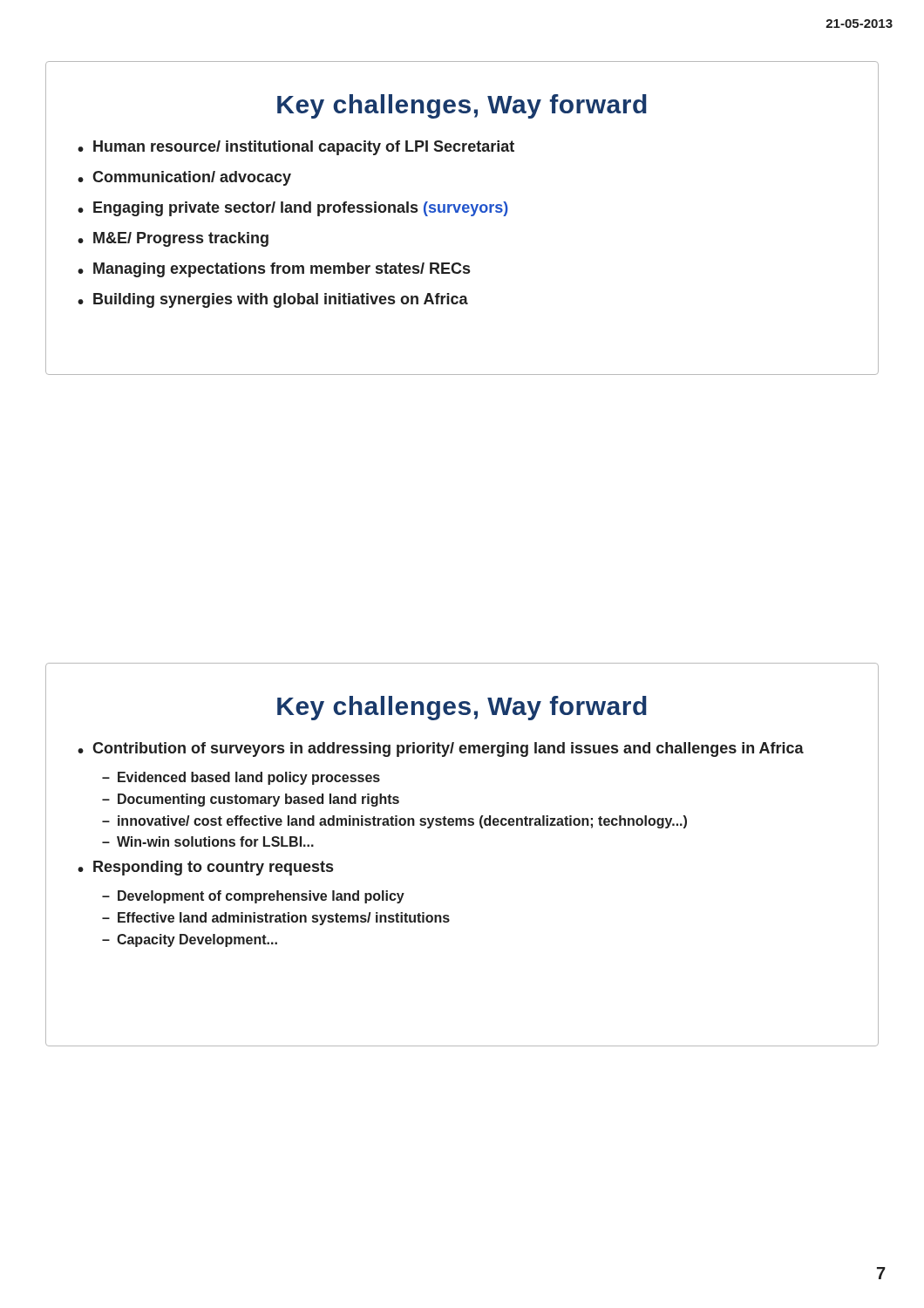Point to "• Engaging private sector/ land professionals (surveyors)"
This screenshot has width=924, height=1308.
[293, 210]
